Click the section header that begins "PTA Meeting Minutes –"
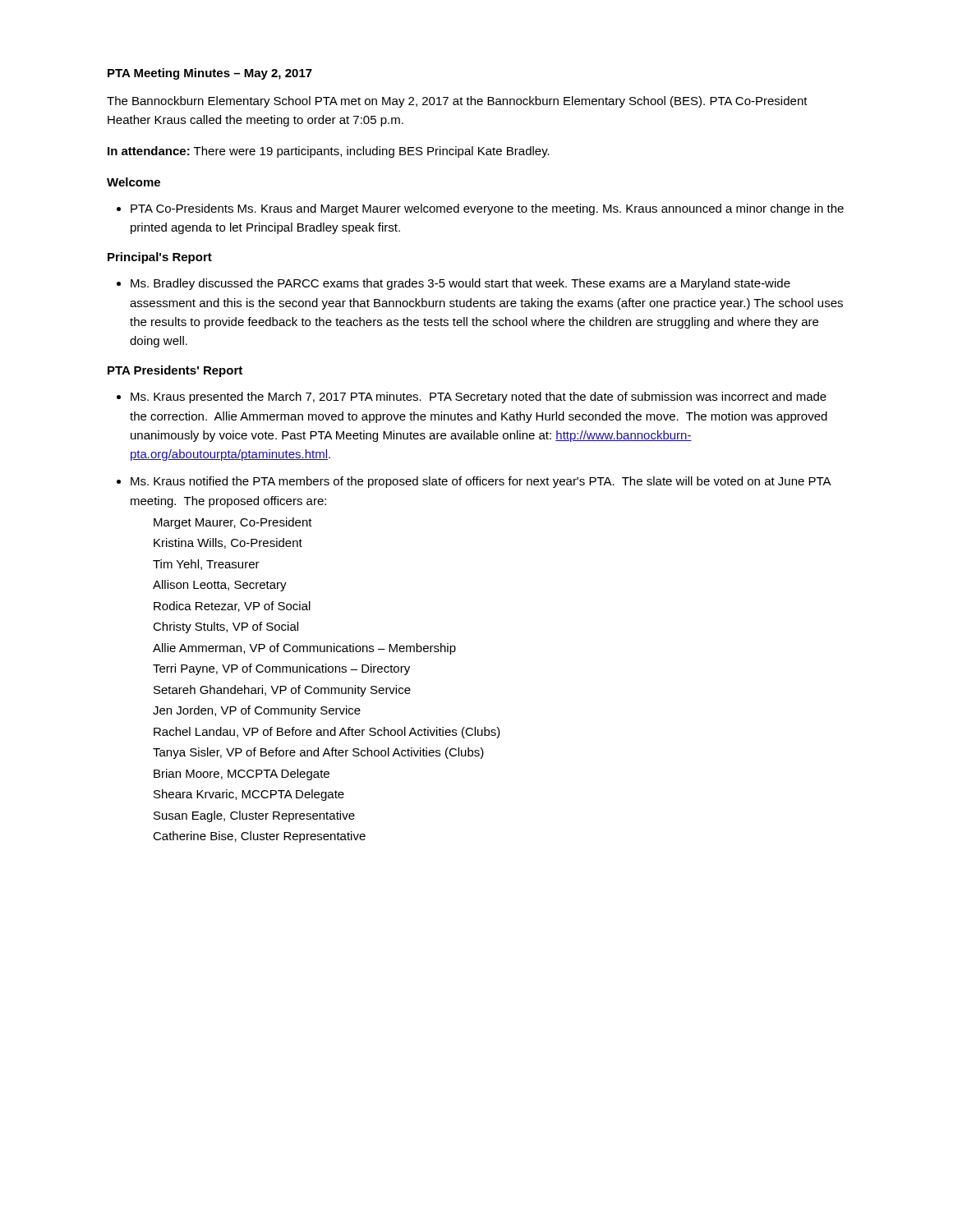 click(210, 73)
